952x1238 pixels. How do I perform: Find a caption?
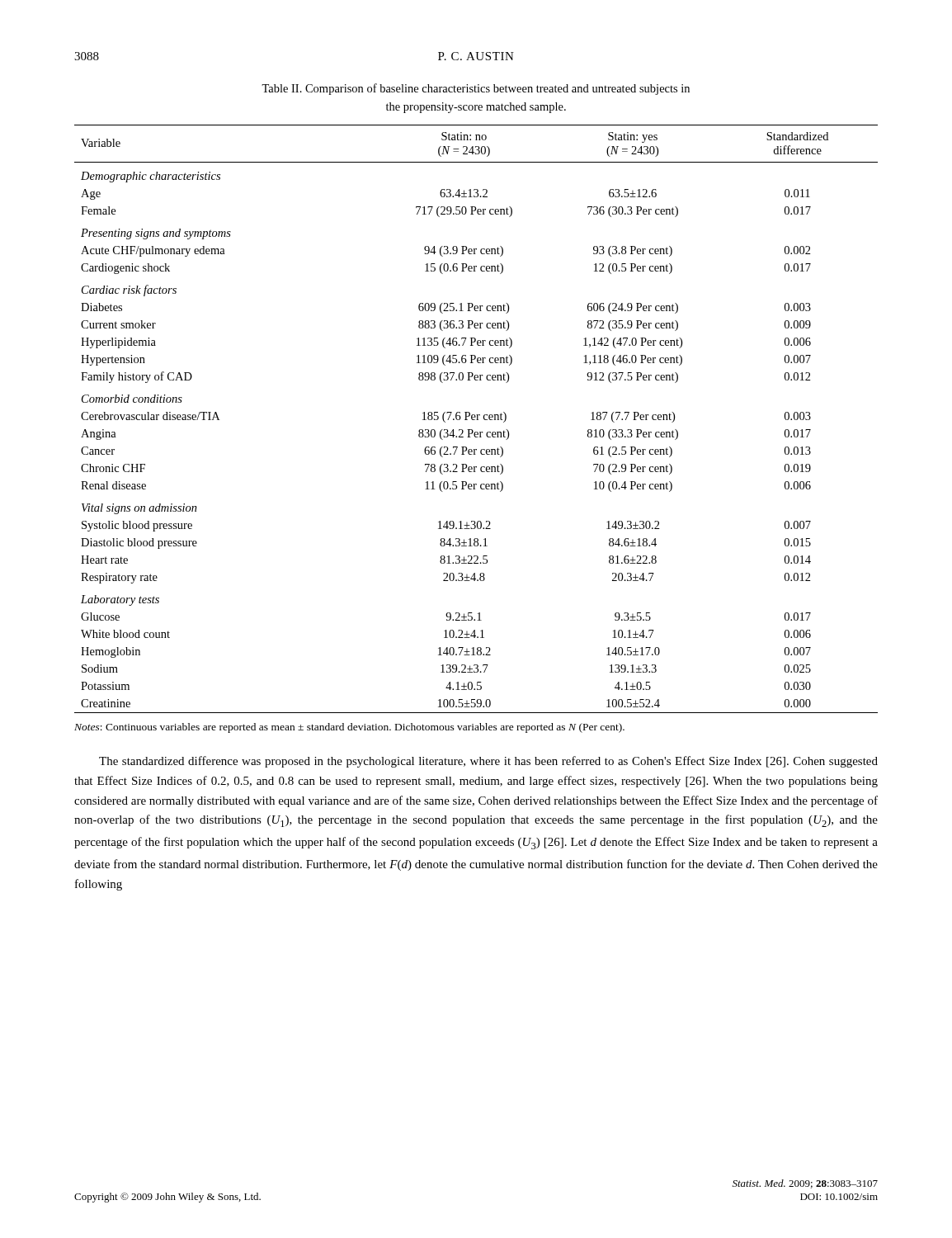pyautogui.click(x=476, y=97)
